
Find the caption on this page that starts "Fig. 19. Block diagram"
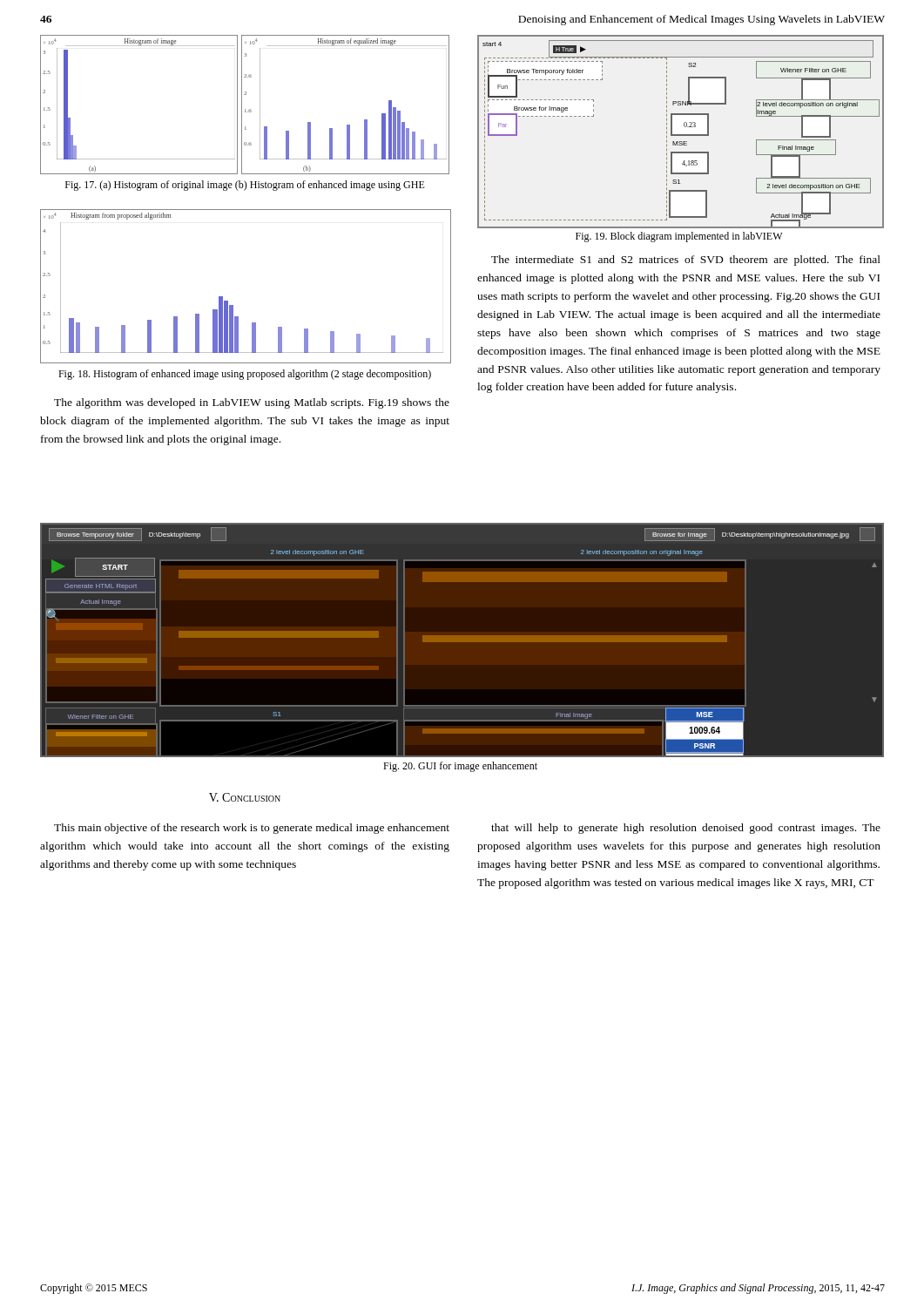[679, 236]
